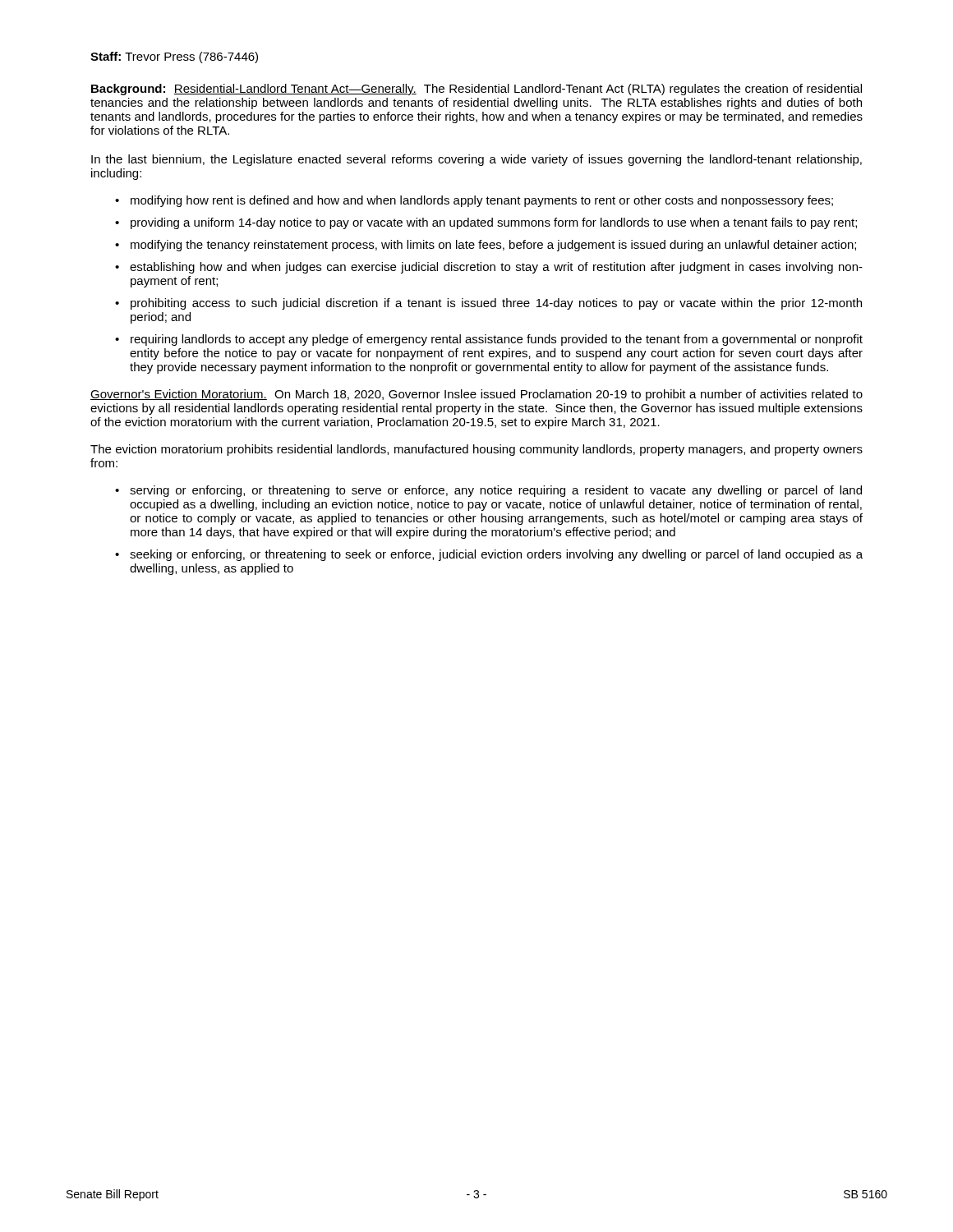Image resolution: width=953 pixels, height=1232 pixels.
Task: Locate the element starting "requiring landlords to accept"
Action: click(496, 353)
